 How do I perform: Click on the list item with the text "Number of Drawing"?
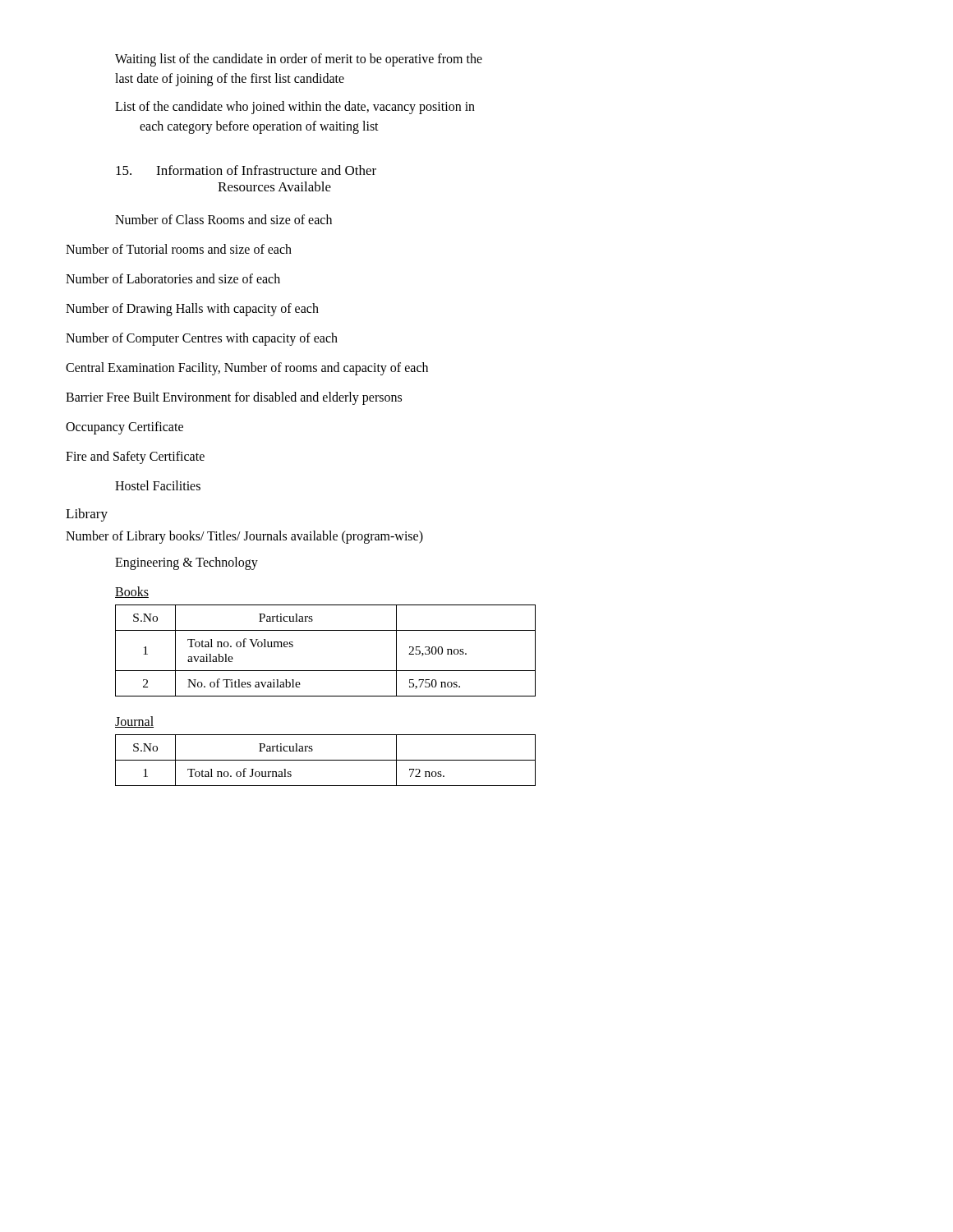(x=192, y=308)
